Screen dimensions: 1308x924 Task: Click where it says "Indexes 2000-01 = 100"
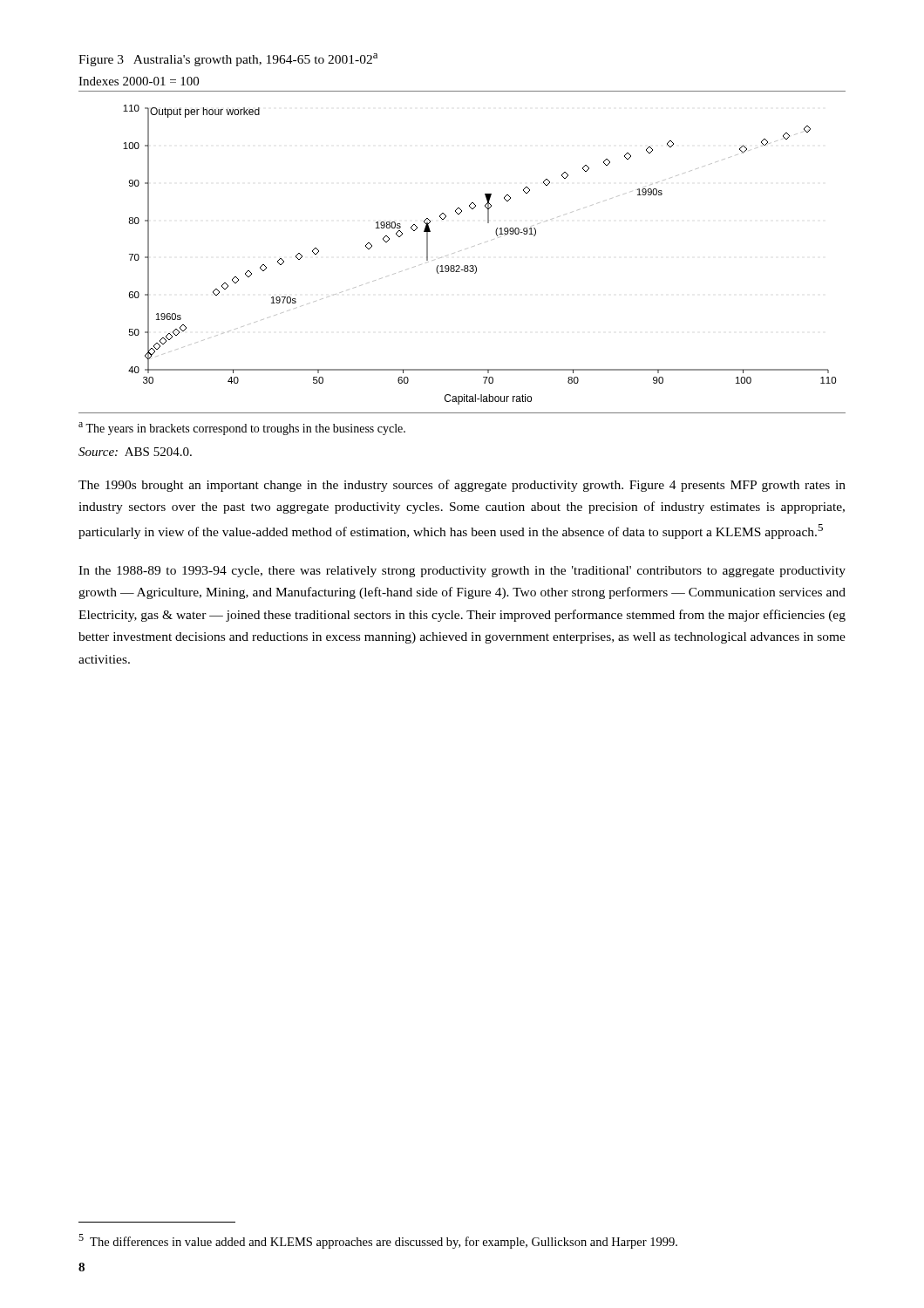tap(139, 81)
